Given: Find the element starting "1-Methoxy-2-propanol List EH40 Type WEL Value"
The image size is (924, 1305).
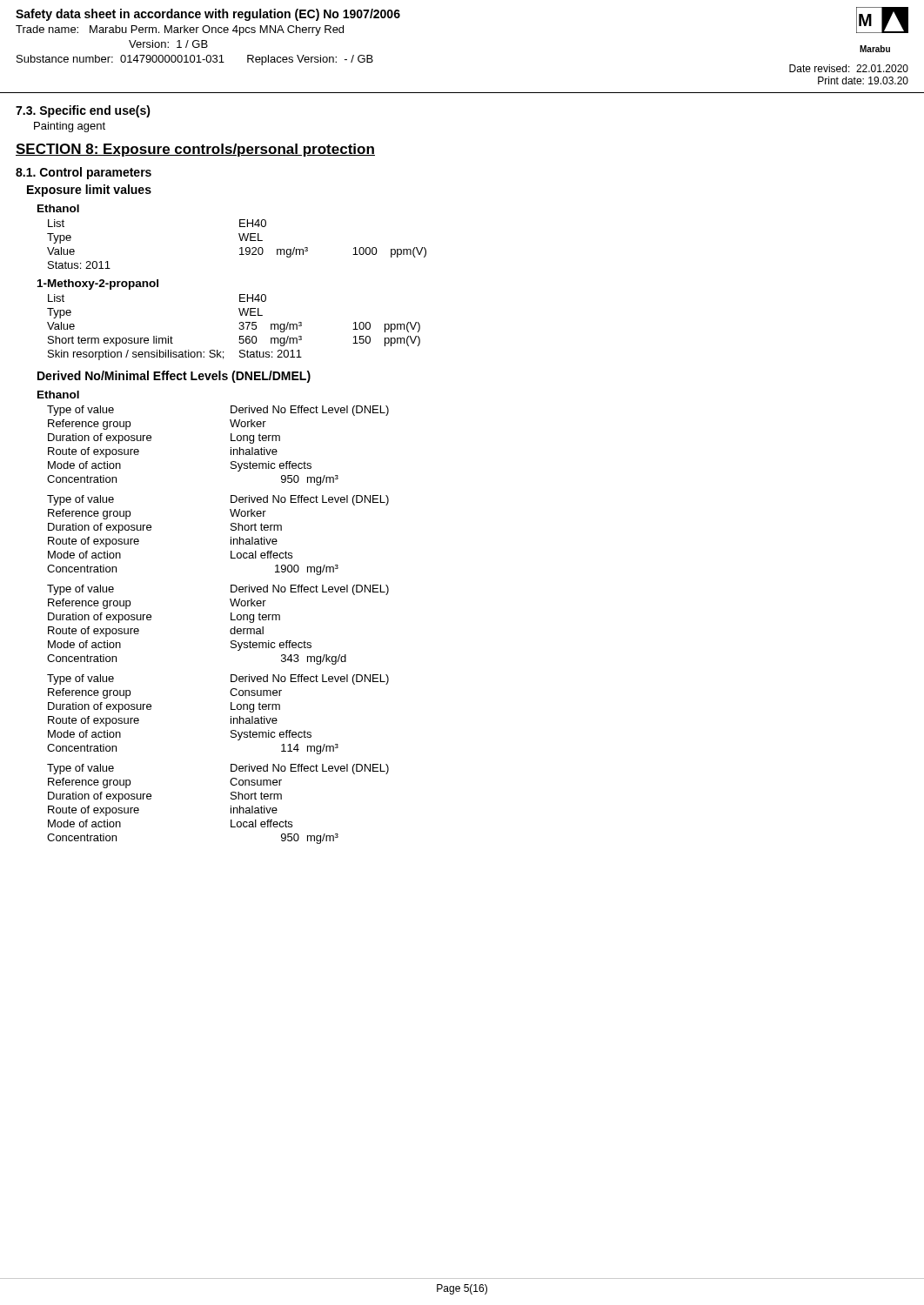Looking at the screenshot, I should 98,284.
